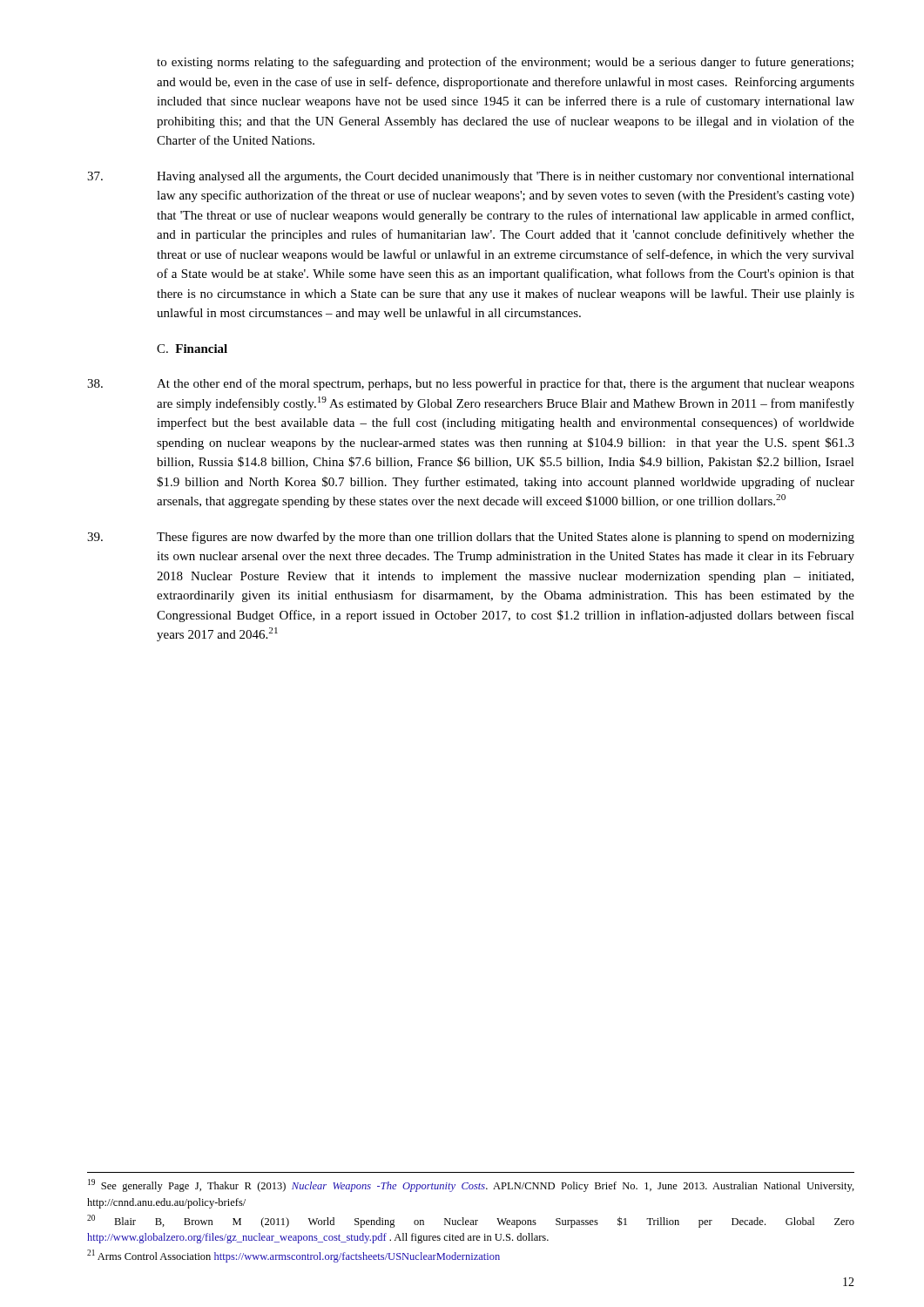Click the passage that begins "20 Blair B, Brown M (2011) World"
924x1307 pixels.
471,1228
